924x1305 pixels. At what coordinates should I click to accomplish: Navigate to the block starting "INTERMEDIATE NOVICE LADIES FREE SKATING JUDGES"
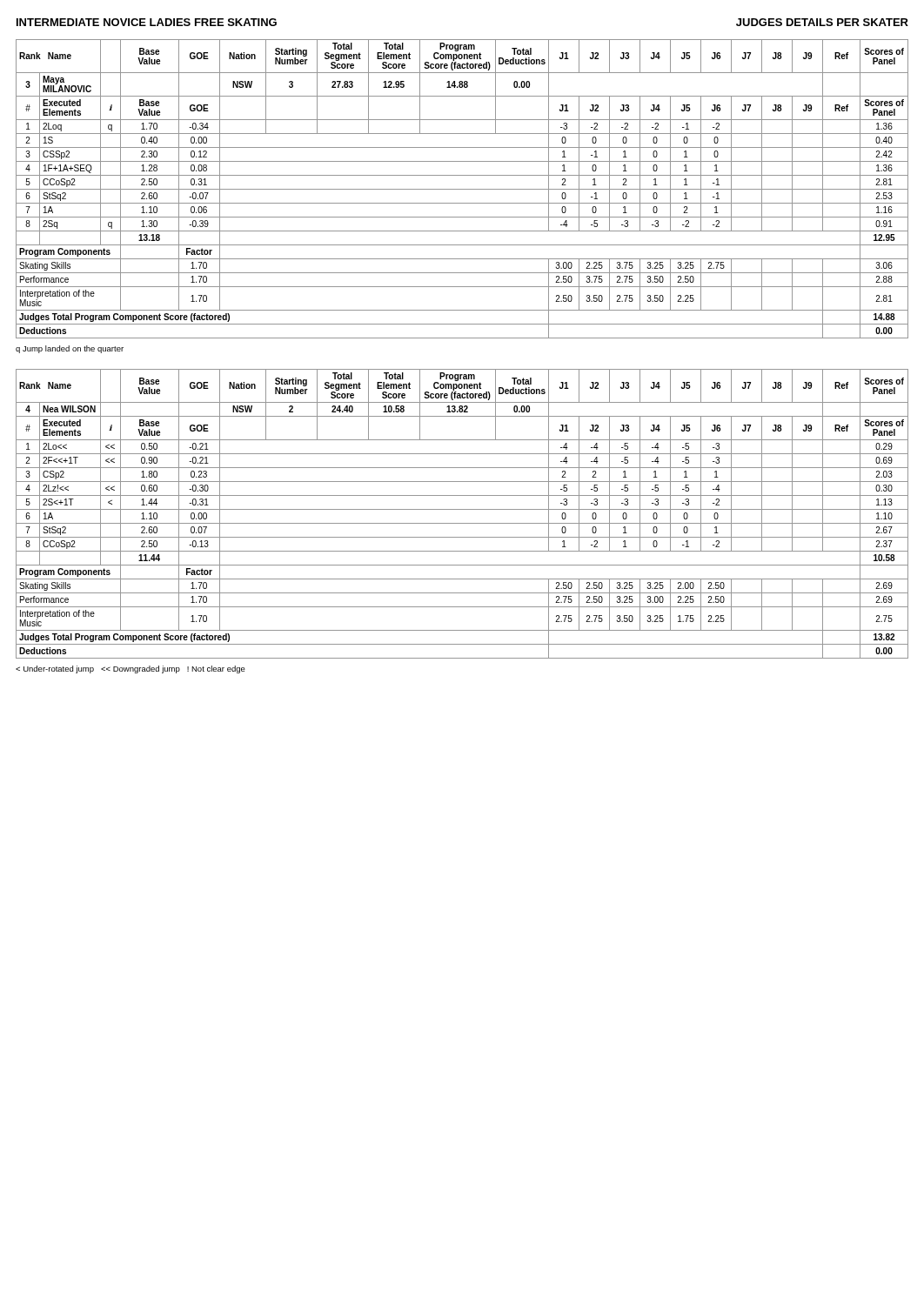pyautogui.click(x=142, y=22)
